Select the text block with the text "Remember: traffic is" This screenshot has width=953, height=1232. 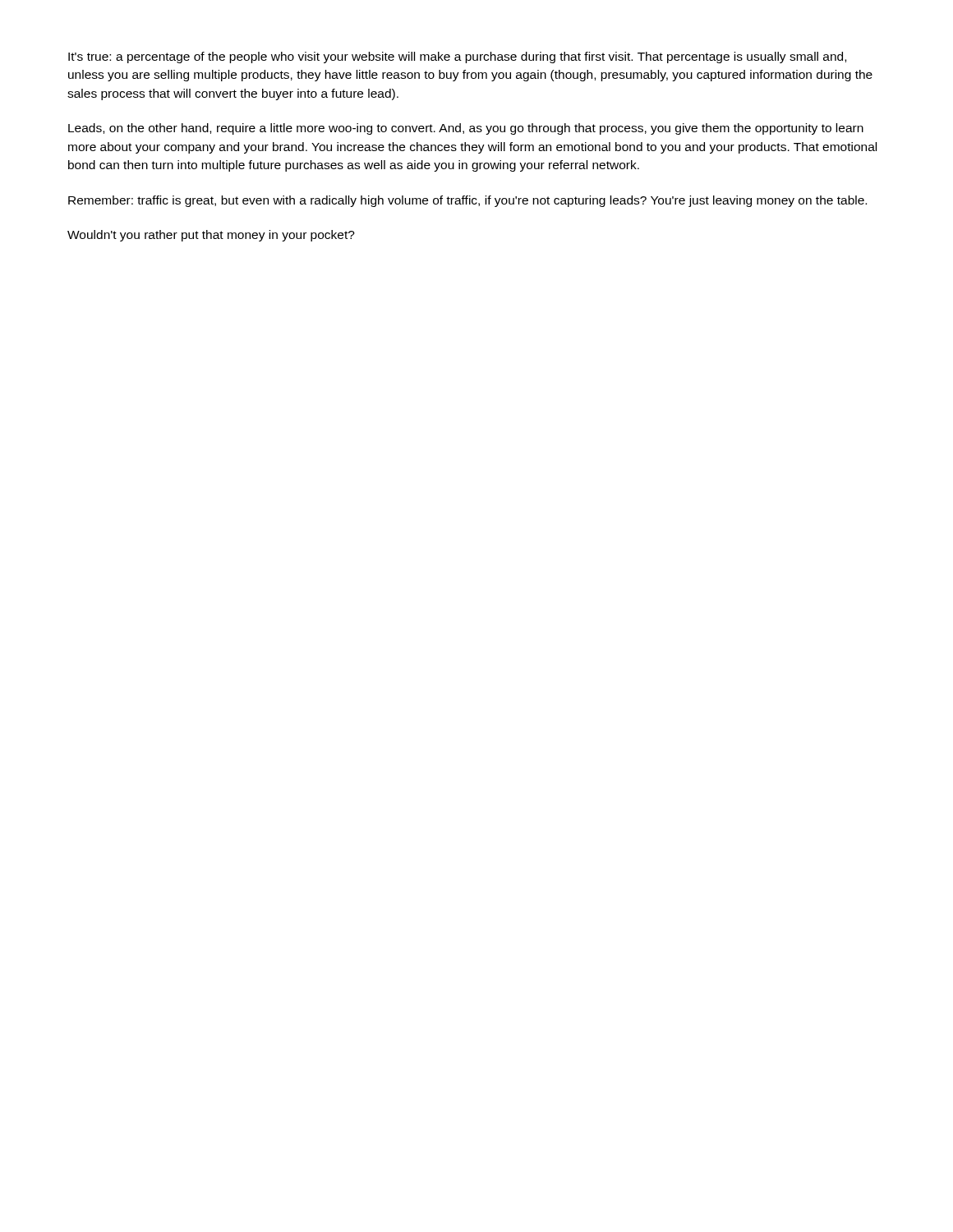coord(468,200)
